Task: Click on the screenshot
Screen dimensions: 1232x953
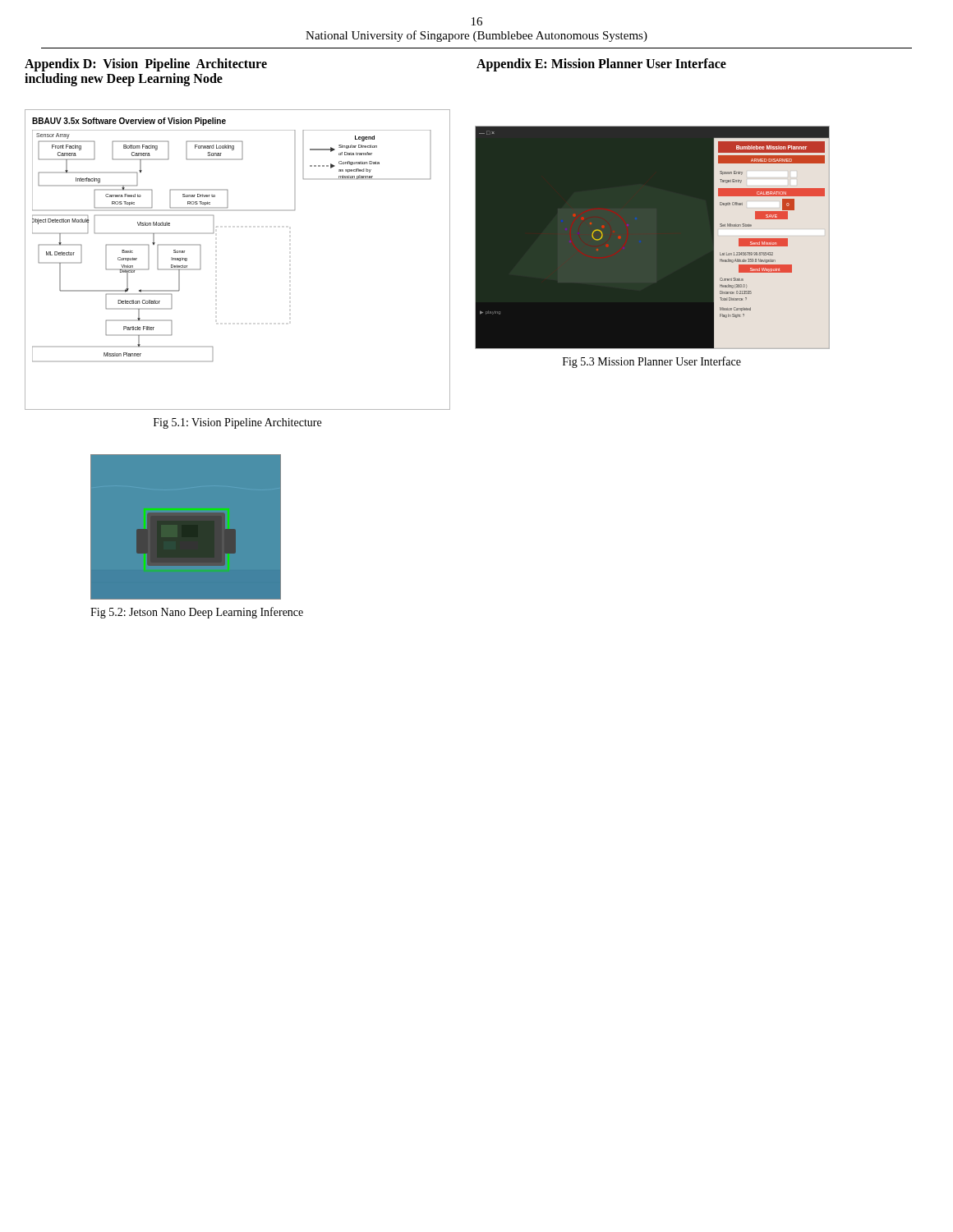Action: click(x=652, y=237)
